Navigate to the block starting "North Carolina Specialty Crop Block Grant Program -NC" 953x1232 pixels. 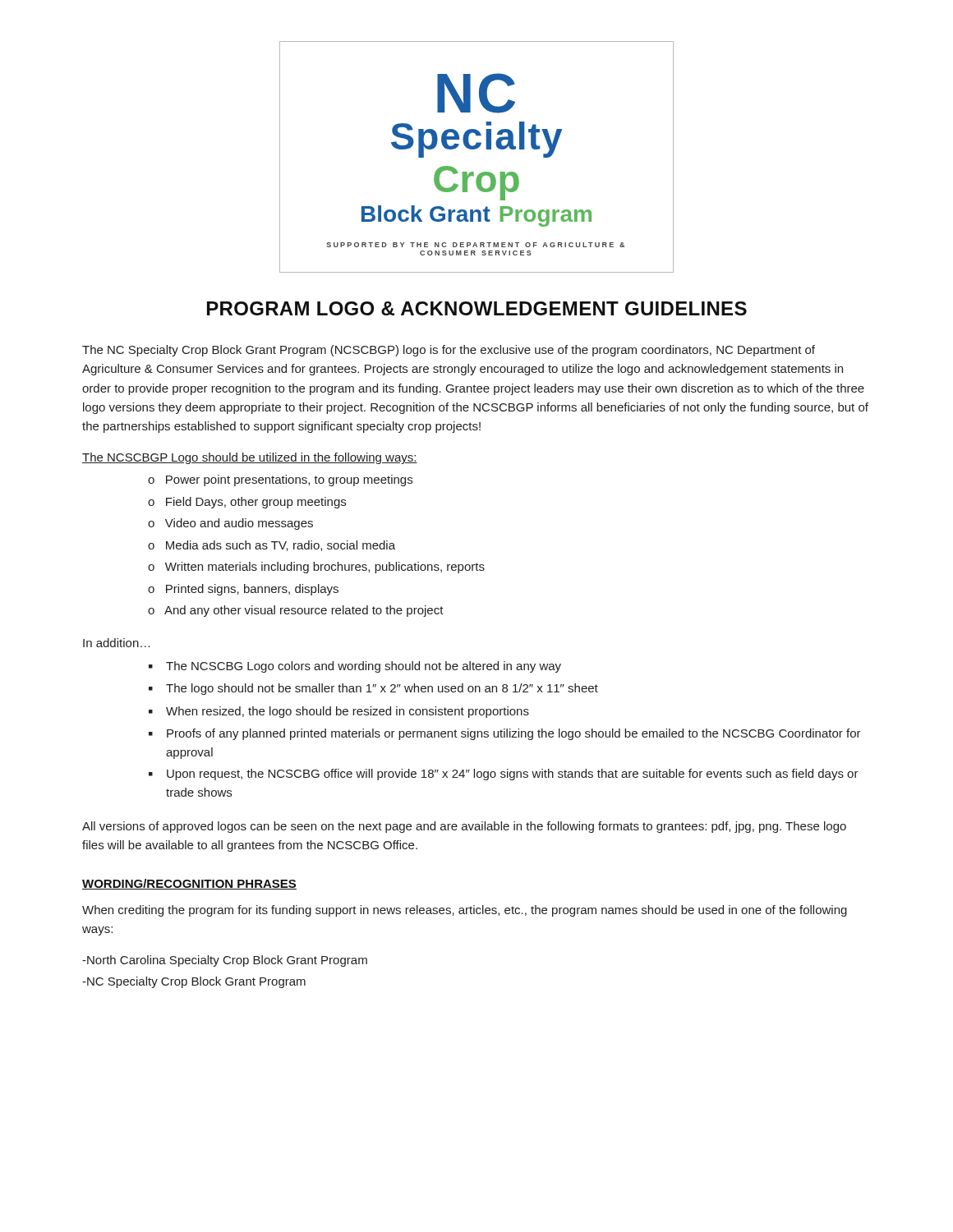click(225, 970)
